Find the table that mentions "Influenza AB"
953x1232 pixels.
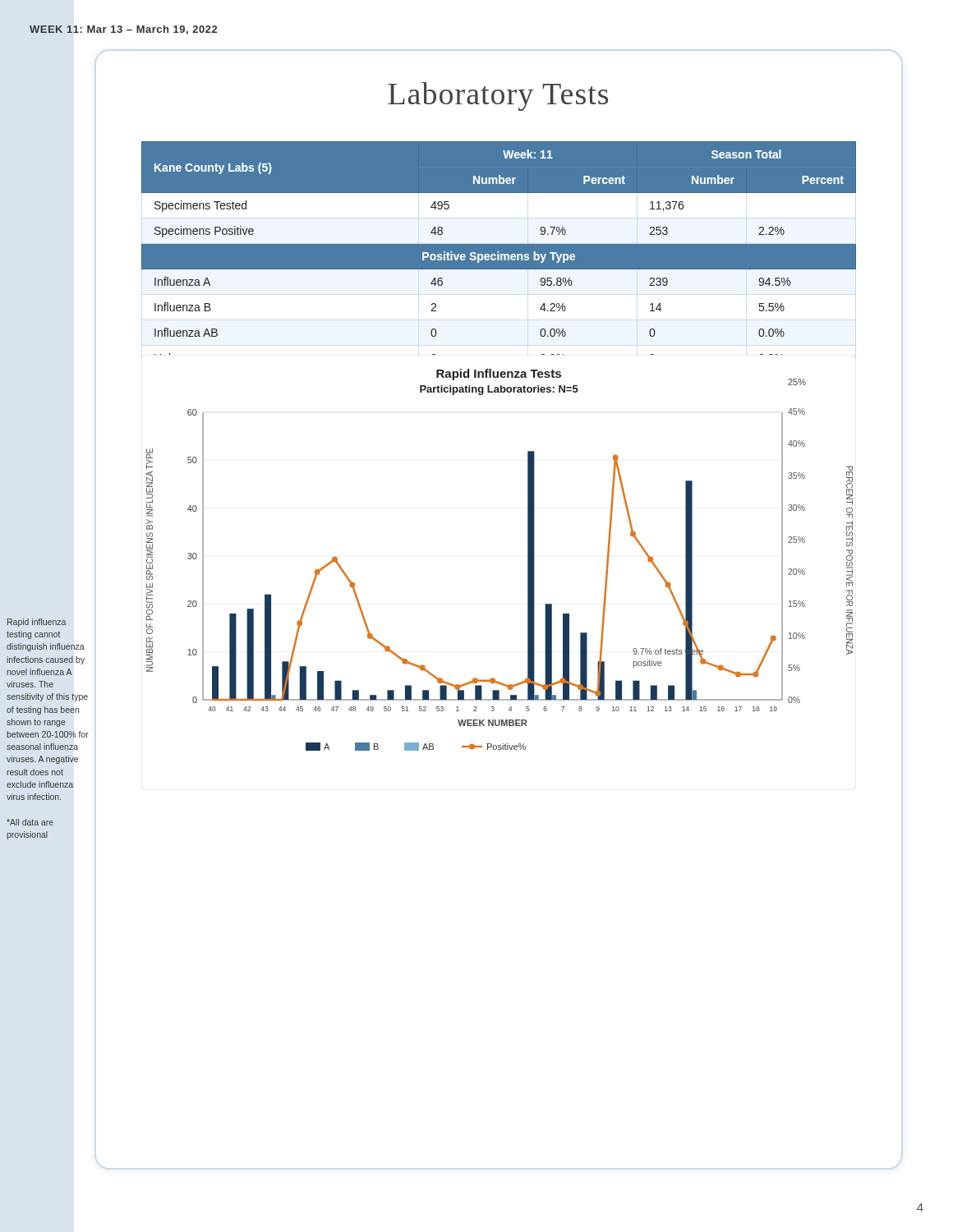pyautogui.click(x=499, y=256)
